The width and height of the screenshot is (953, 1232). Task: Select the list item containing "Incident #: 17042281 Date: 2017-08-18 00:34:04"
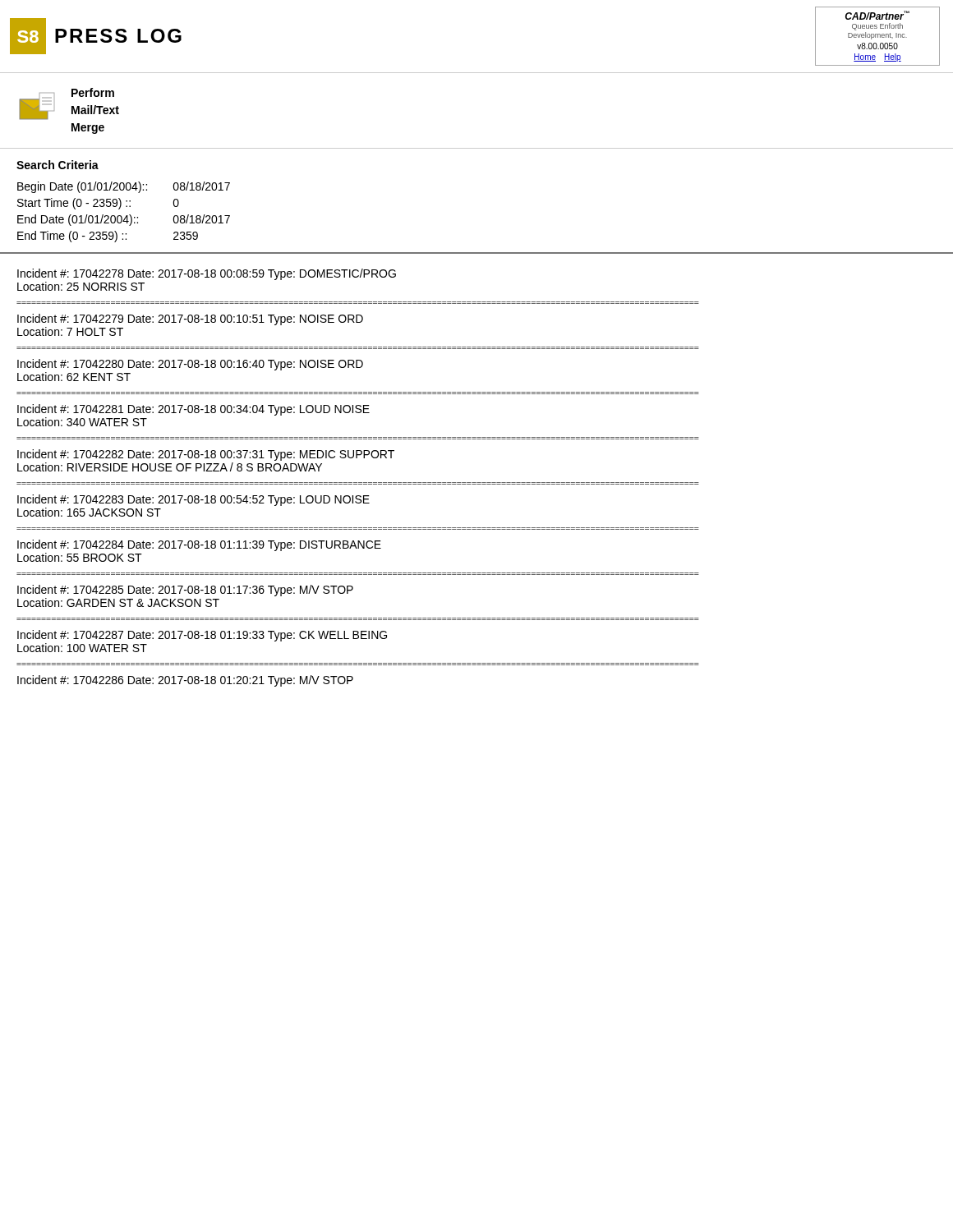(x=193, y=410)
